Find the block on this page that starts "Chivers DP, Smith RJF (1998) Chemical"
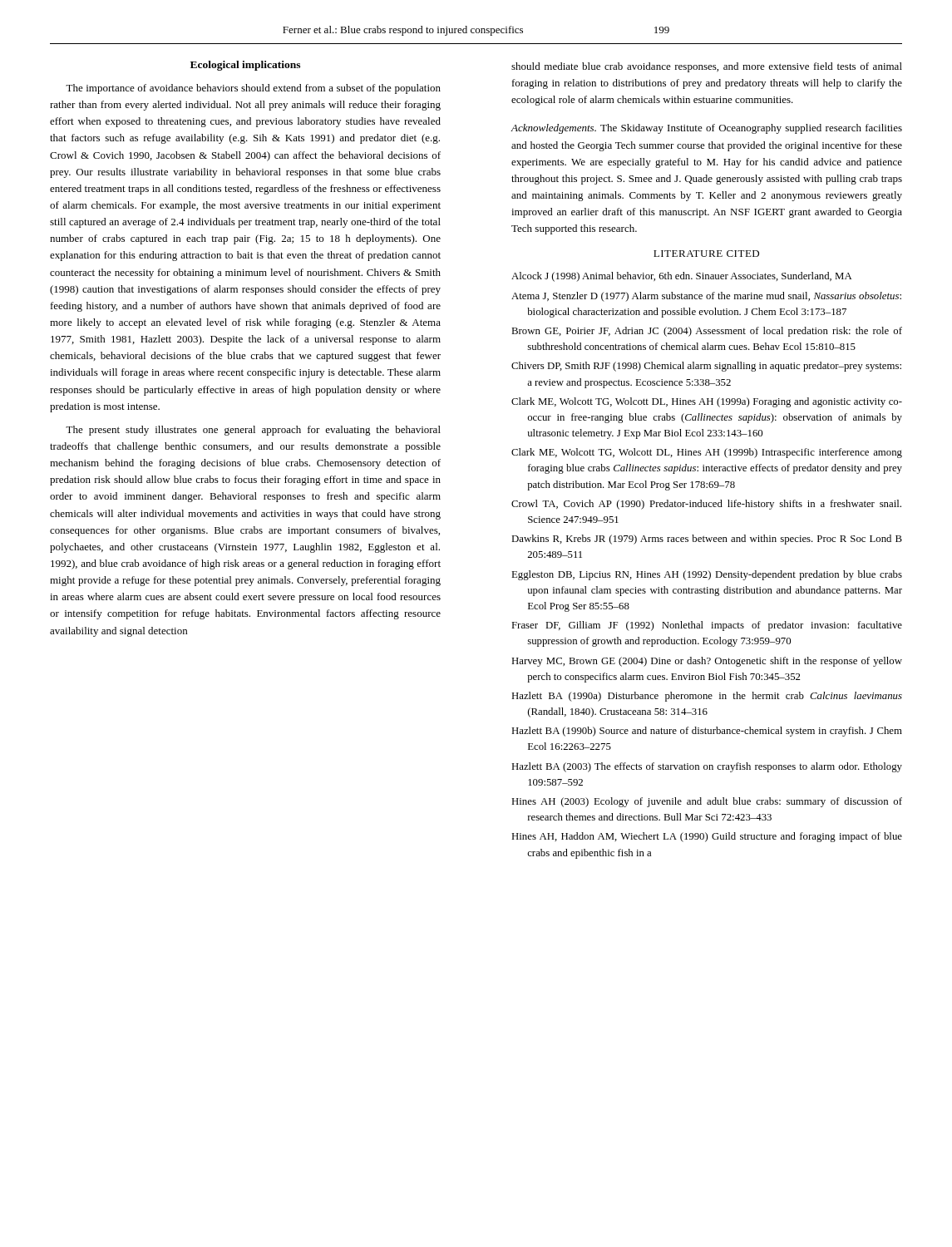The image size is (952, 1247). [707, 374]
